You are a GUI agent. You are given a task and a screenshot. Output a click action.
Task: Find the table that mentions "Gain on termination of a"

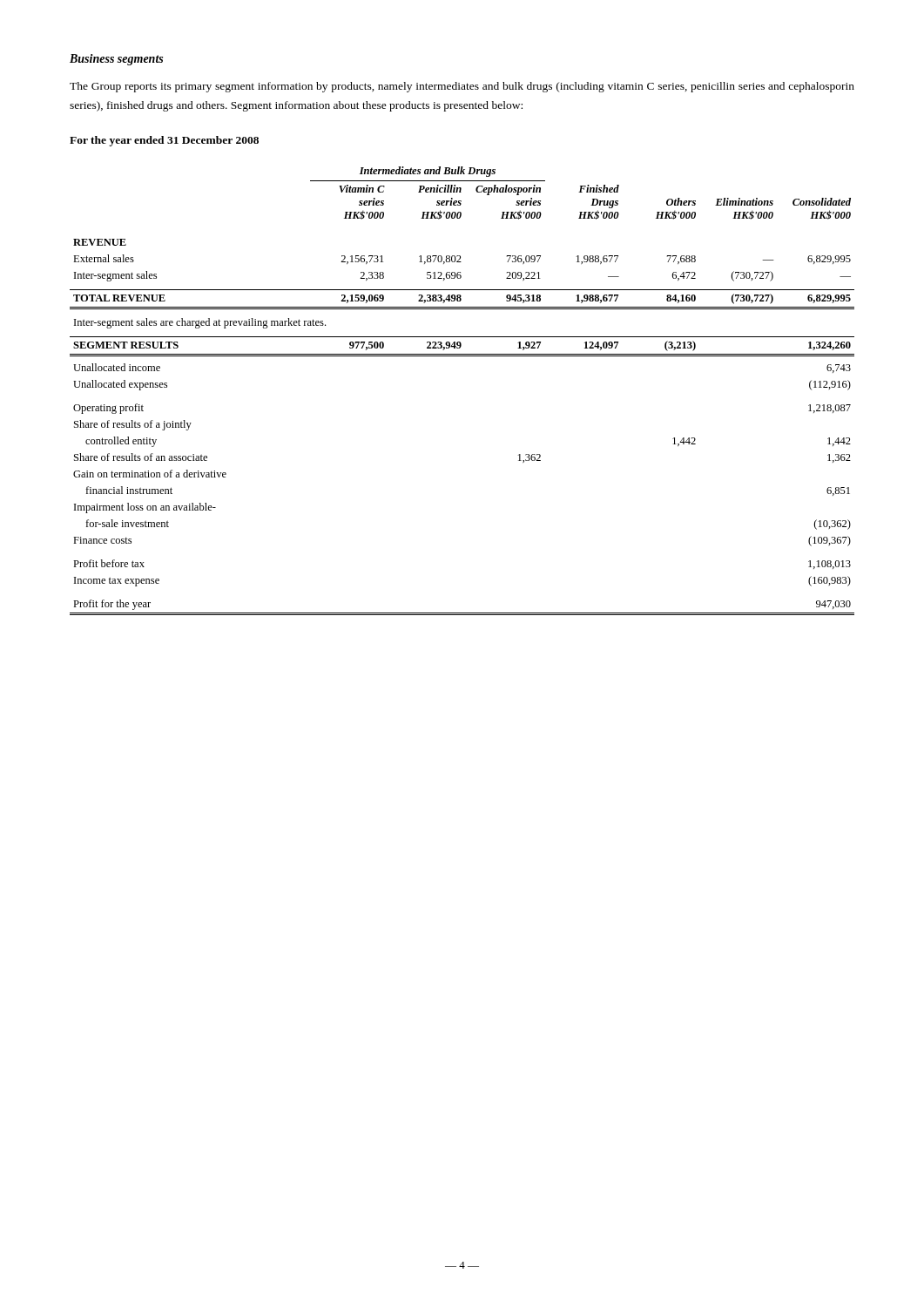click(462, 389)
